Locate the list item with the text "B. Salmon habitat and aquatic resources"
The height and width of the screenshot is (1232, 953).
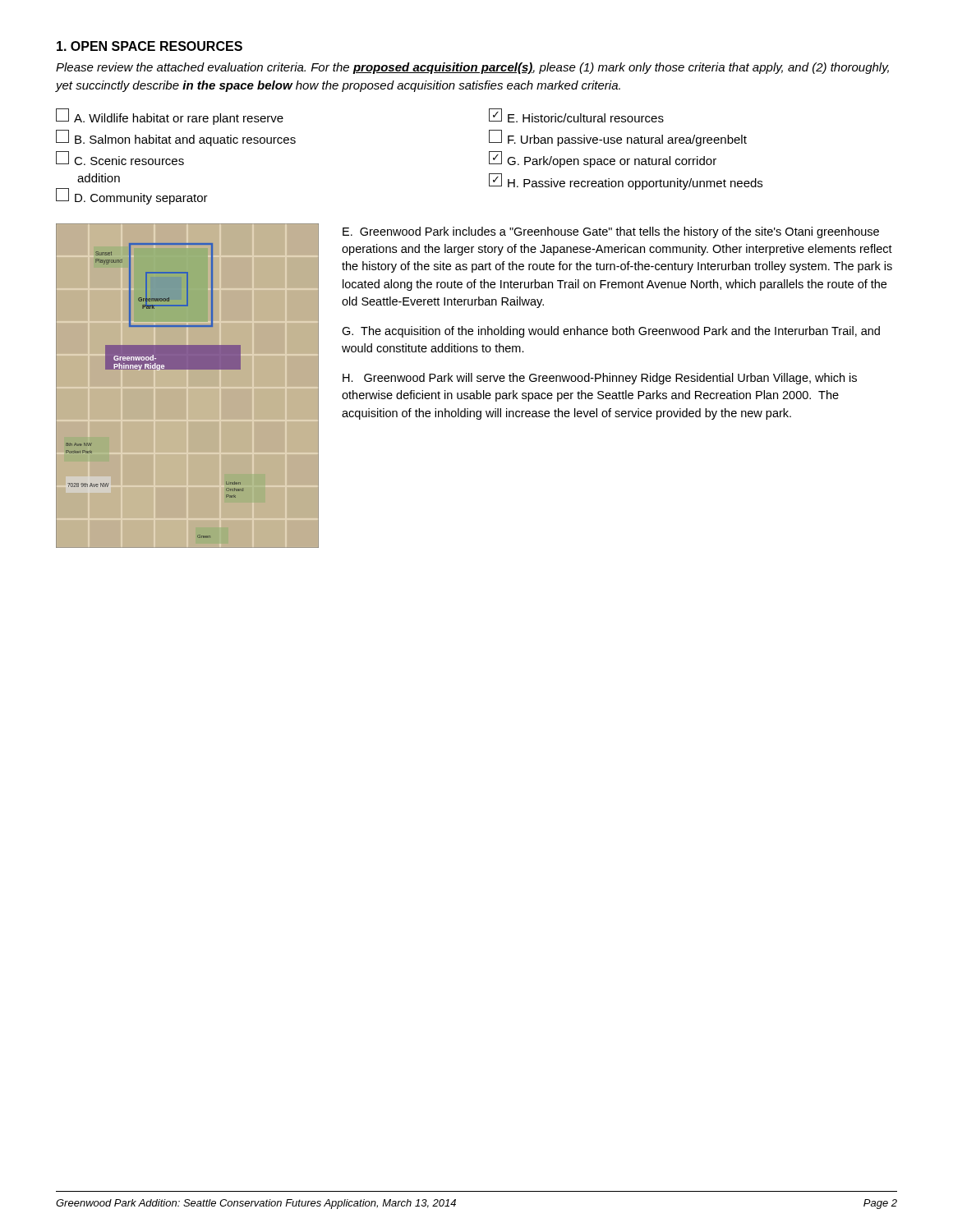(176, 139)
